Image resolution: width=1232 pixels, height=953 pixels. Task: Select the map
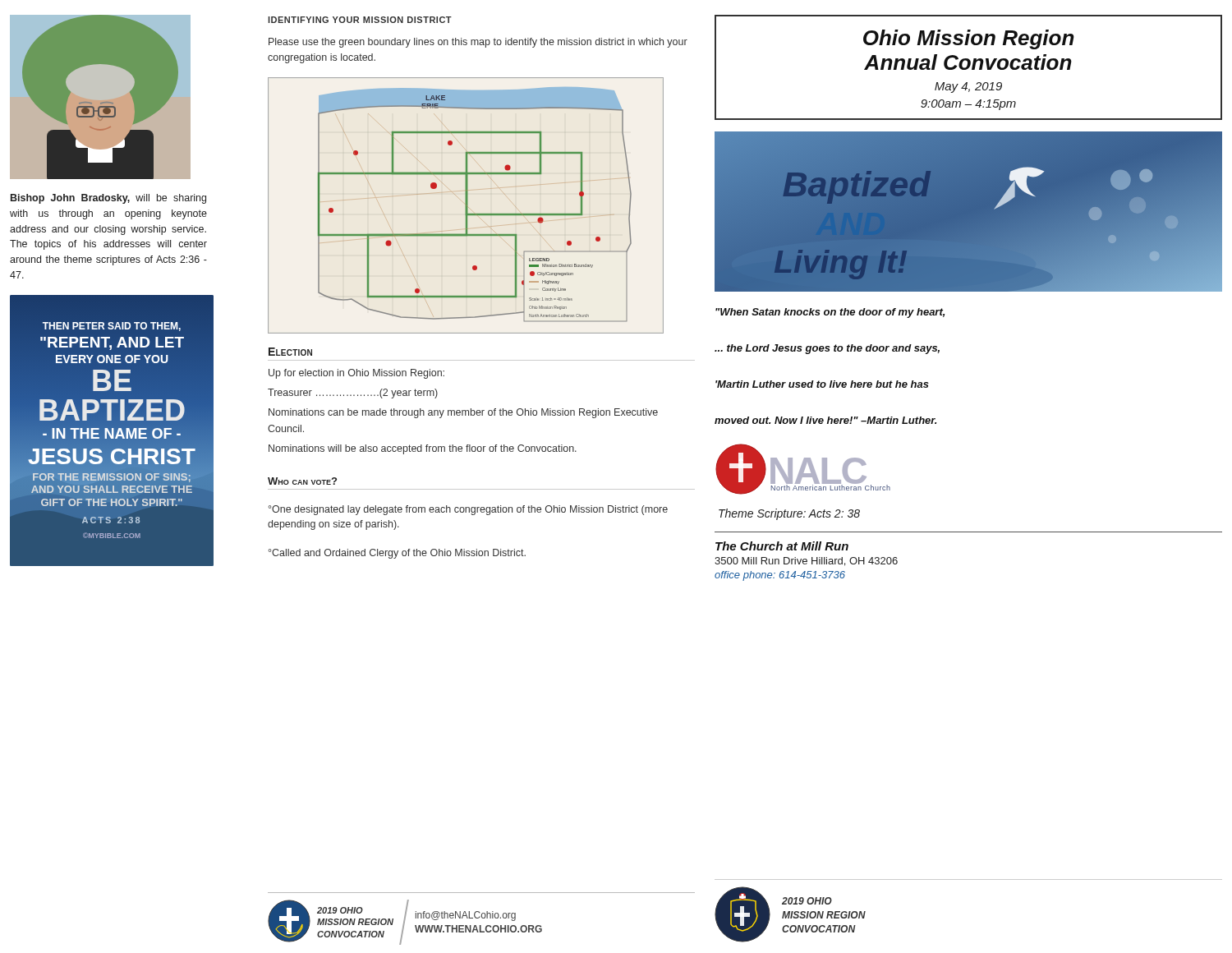[466, 205]
